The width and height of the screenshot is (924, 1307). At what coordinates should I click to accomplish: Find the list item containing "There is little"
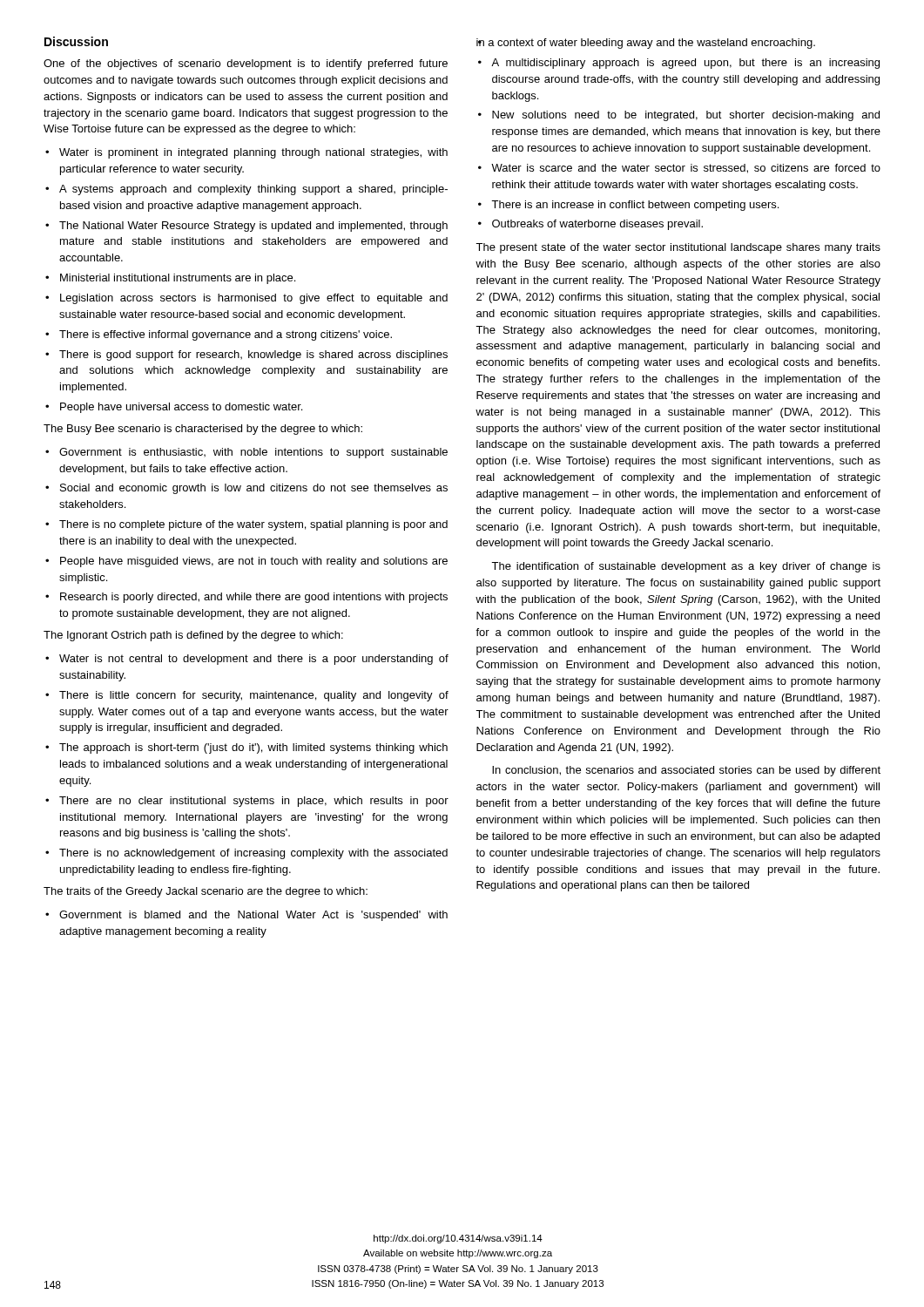[254, 711]
